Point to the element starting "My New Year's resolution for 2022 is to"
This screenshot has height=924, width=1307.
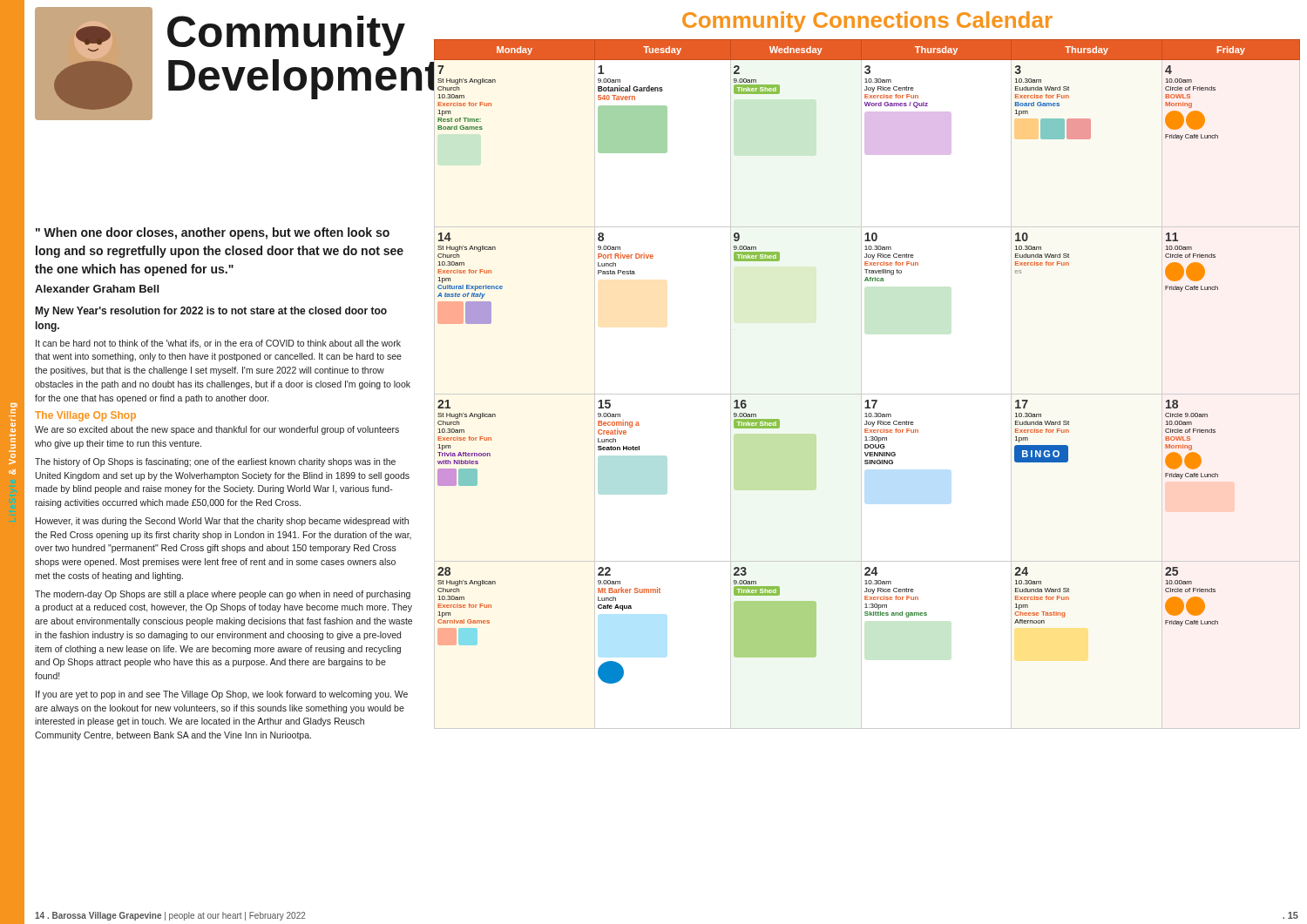click(224, 319)
